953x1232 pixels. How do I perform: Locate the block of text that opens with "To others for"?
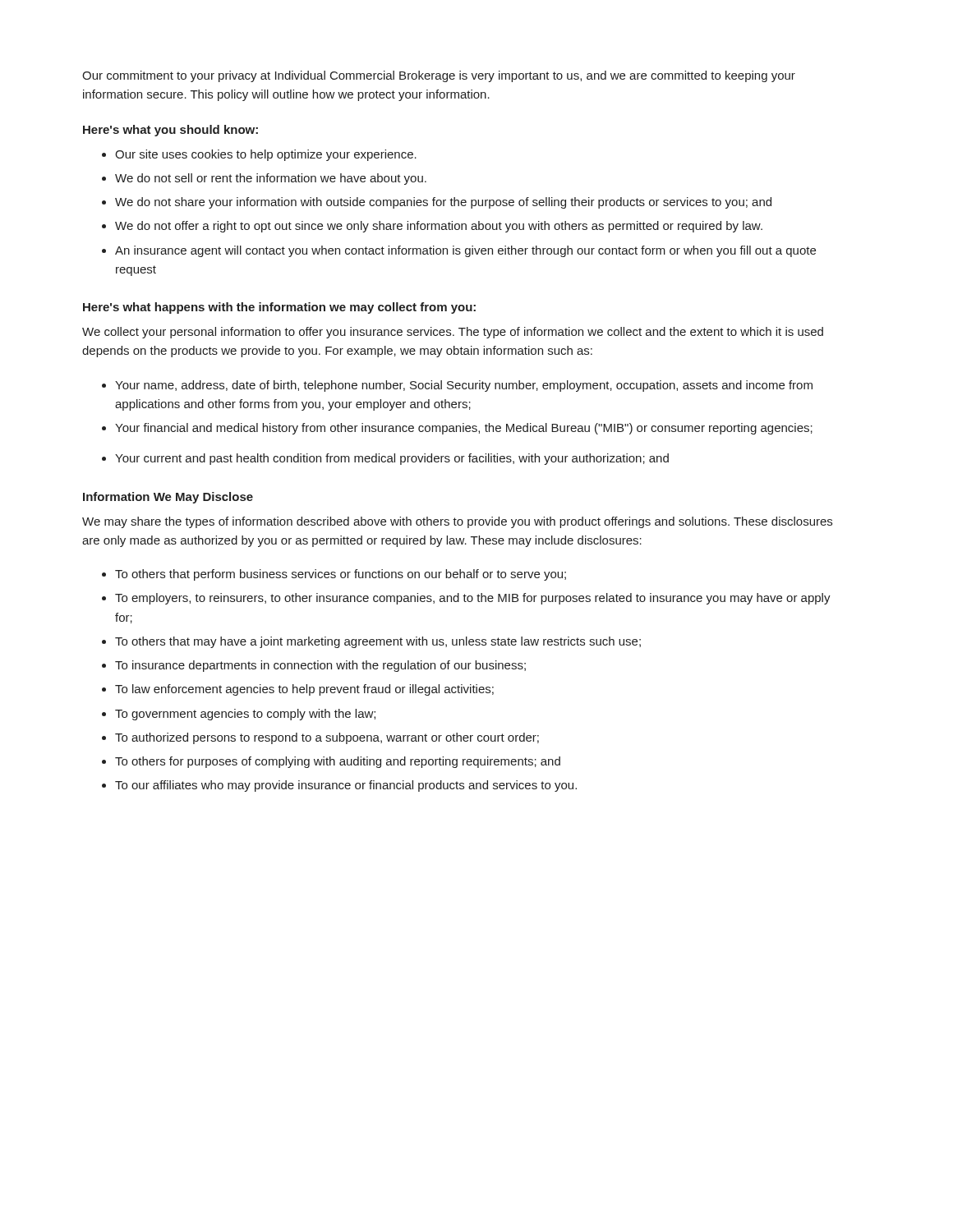tap(338, 761)
